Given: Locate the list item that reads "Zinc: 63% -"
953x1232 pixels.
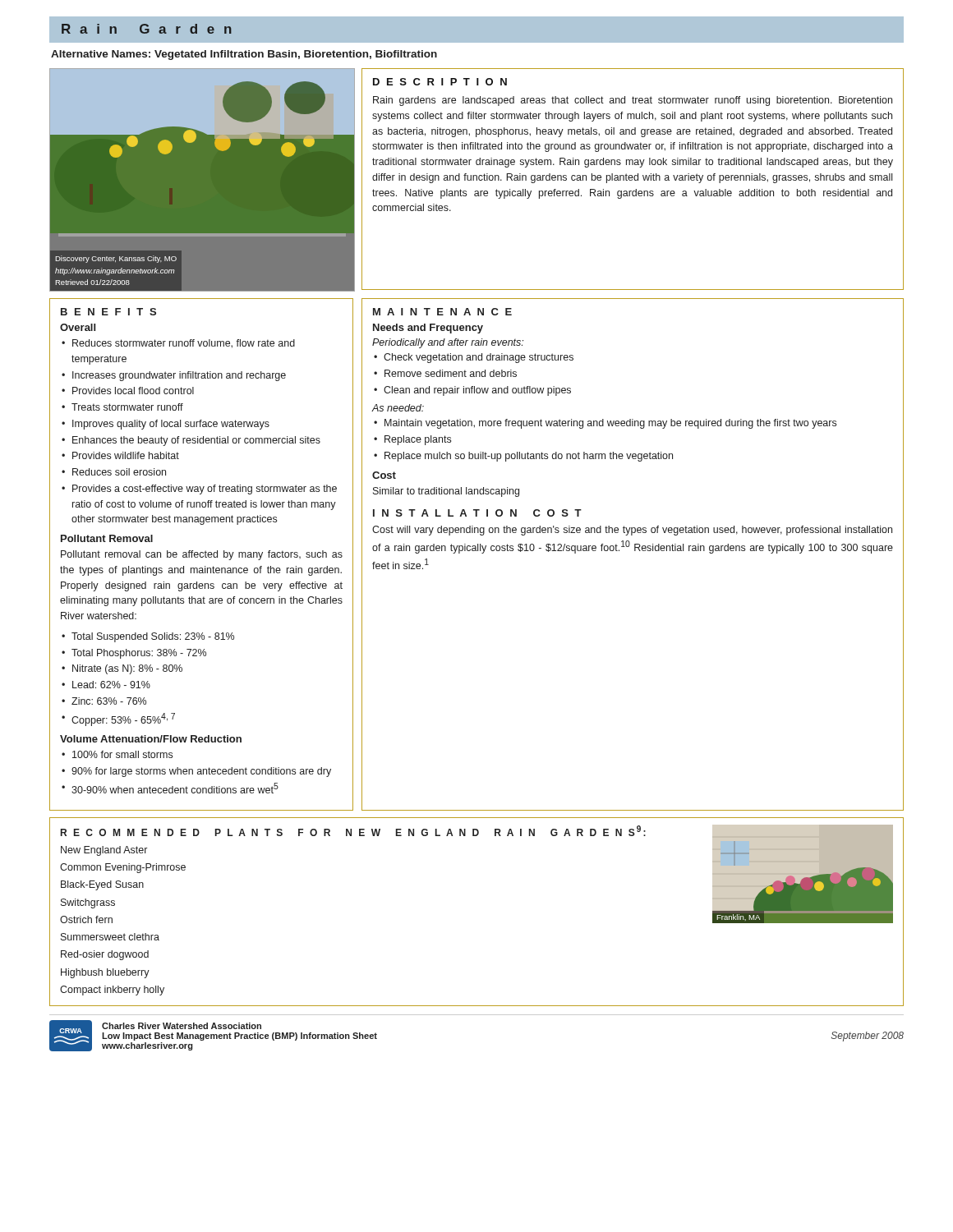Looking at the screenshot, I should [109, 701].
